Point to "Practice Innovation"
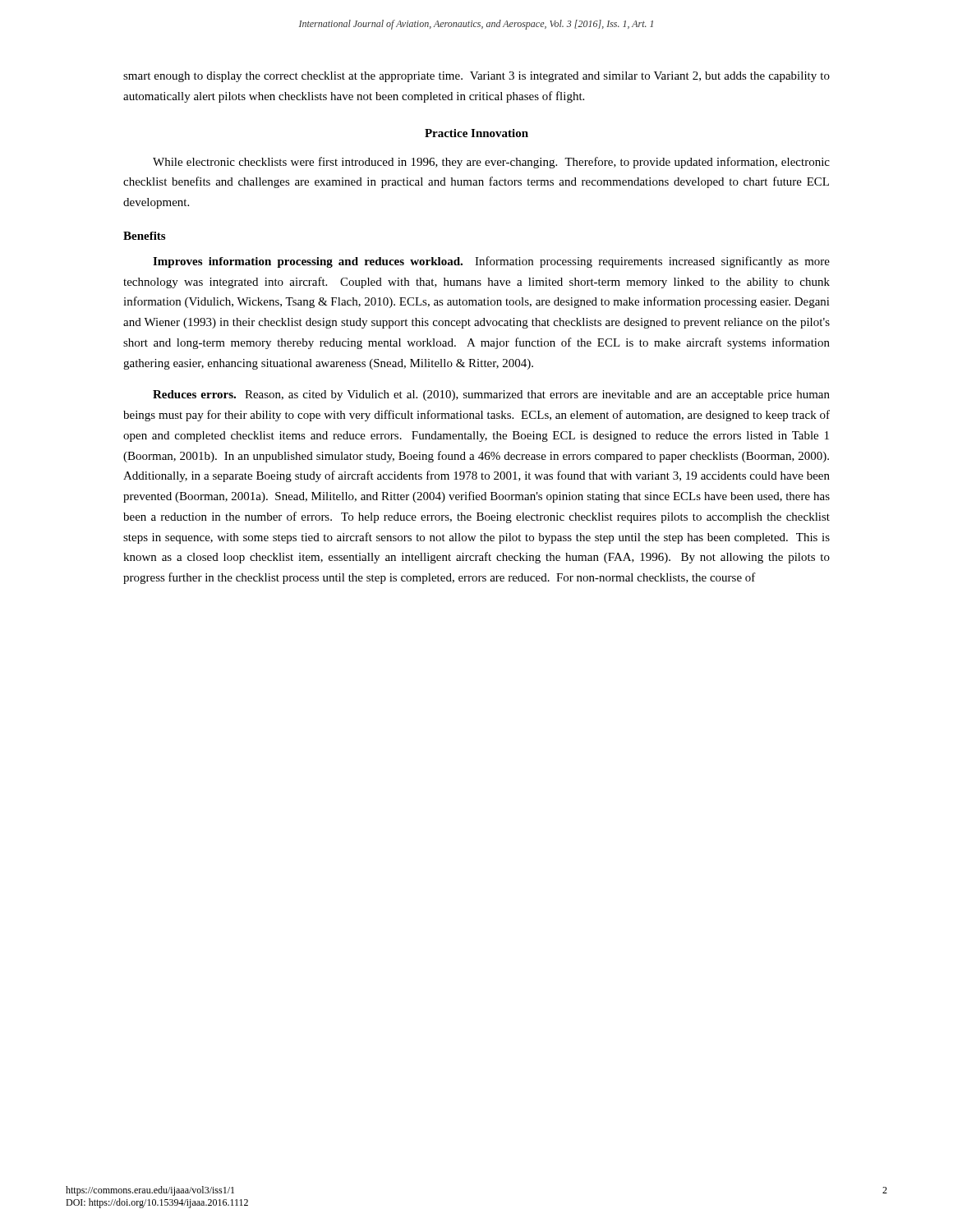 click(x=476, y=133)
